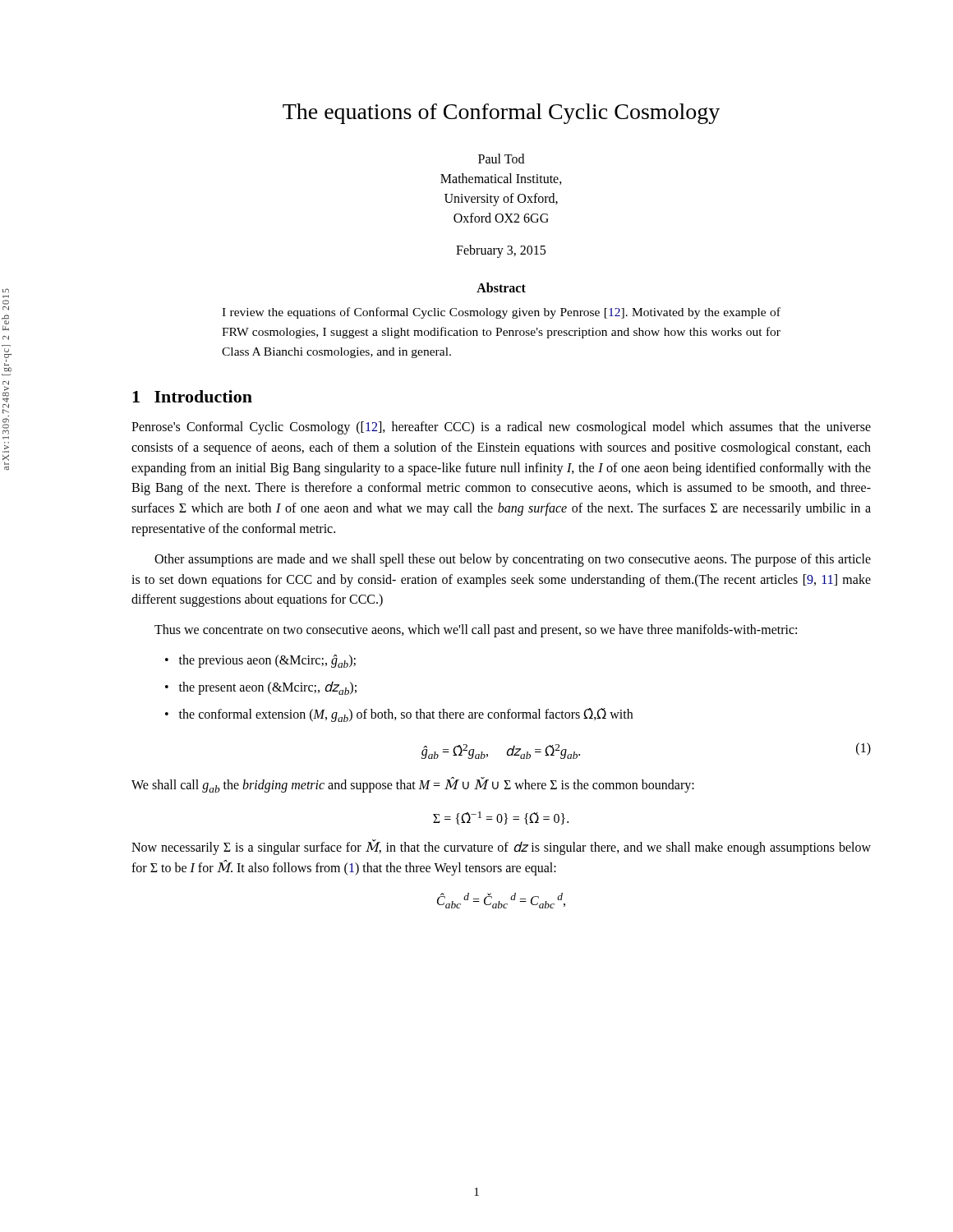Locate the text block containing "Now necessarily Σ"
Viewport: 953px width, 1232px height.
point(501,858)
